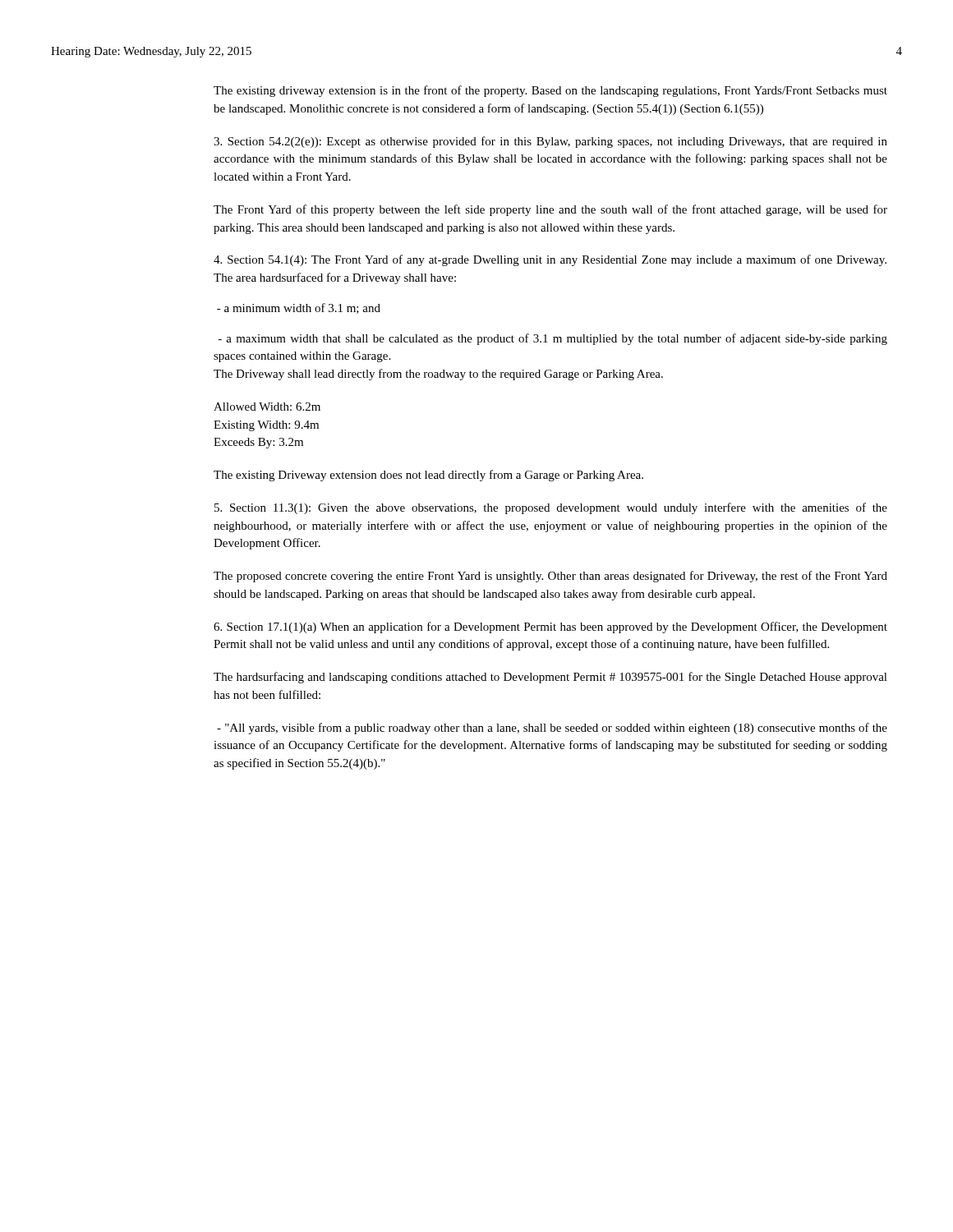953x1232 pixels.
Task: Select the text block that says "Section 11.3(1): Given"
Action: [x=550, y=526]
